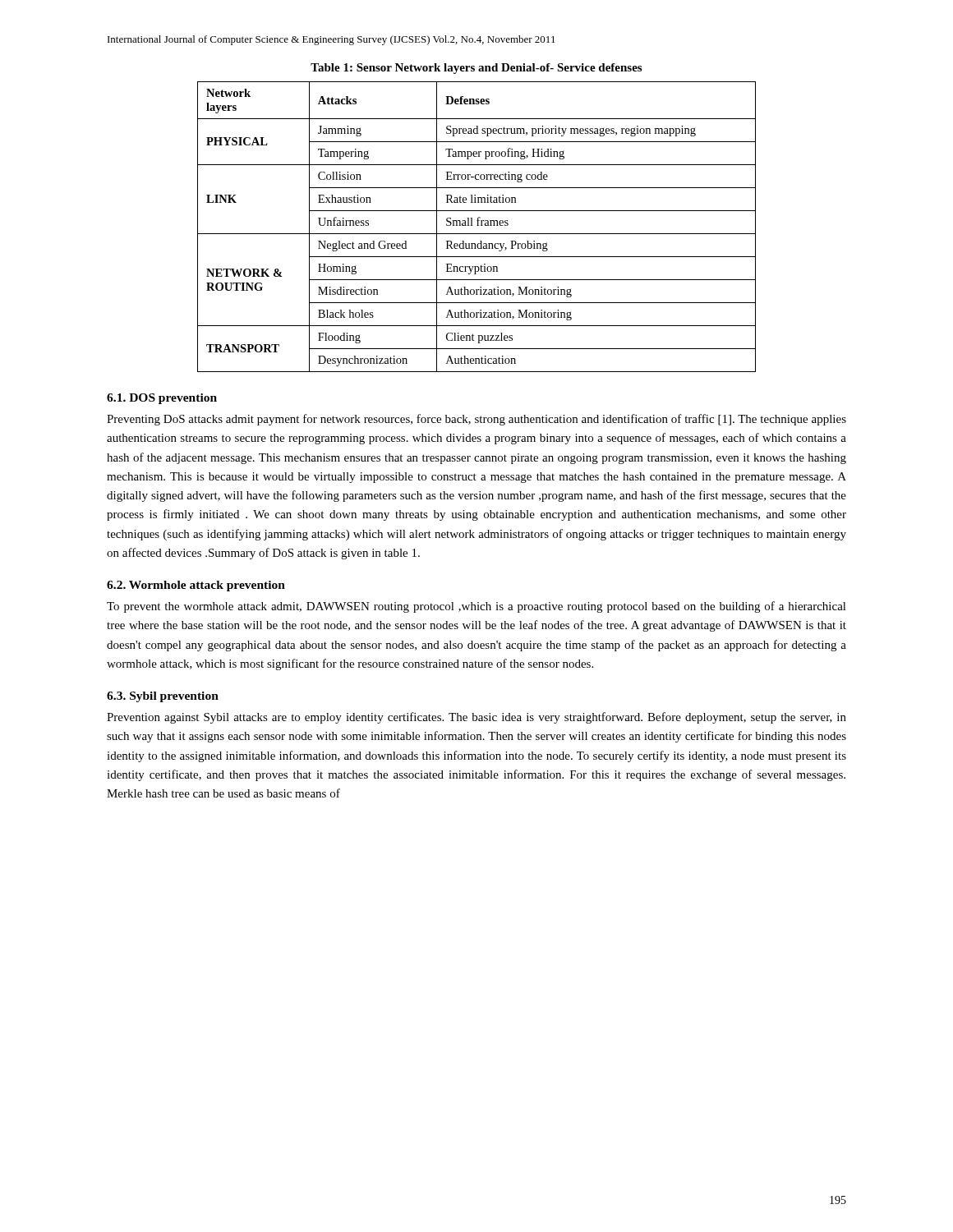This screenshot has height=1232, width=953.
Task: Locate the section header containing "6.1. DOS prevention"
Action: click(x=162, y=397)
